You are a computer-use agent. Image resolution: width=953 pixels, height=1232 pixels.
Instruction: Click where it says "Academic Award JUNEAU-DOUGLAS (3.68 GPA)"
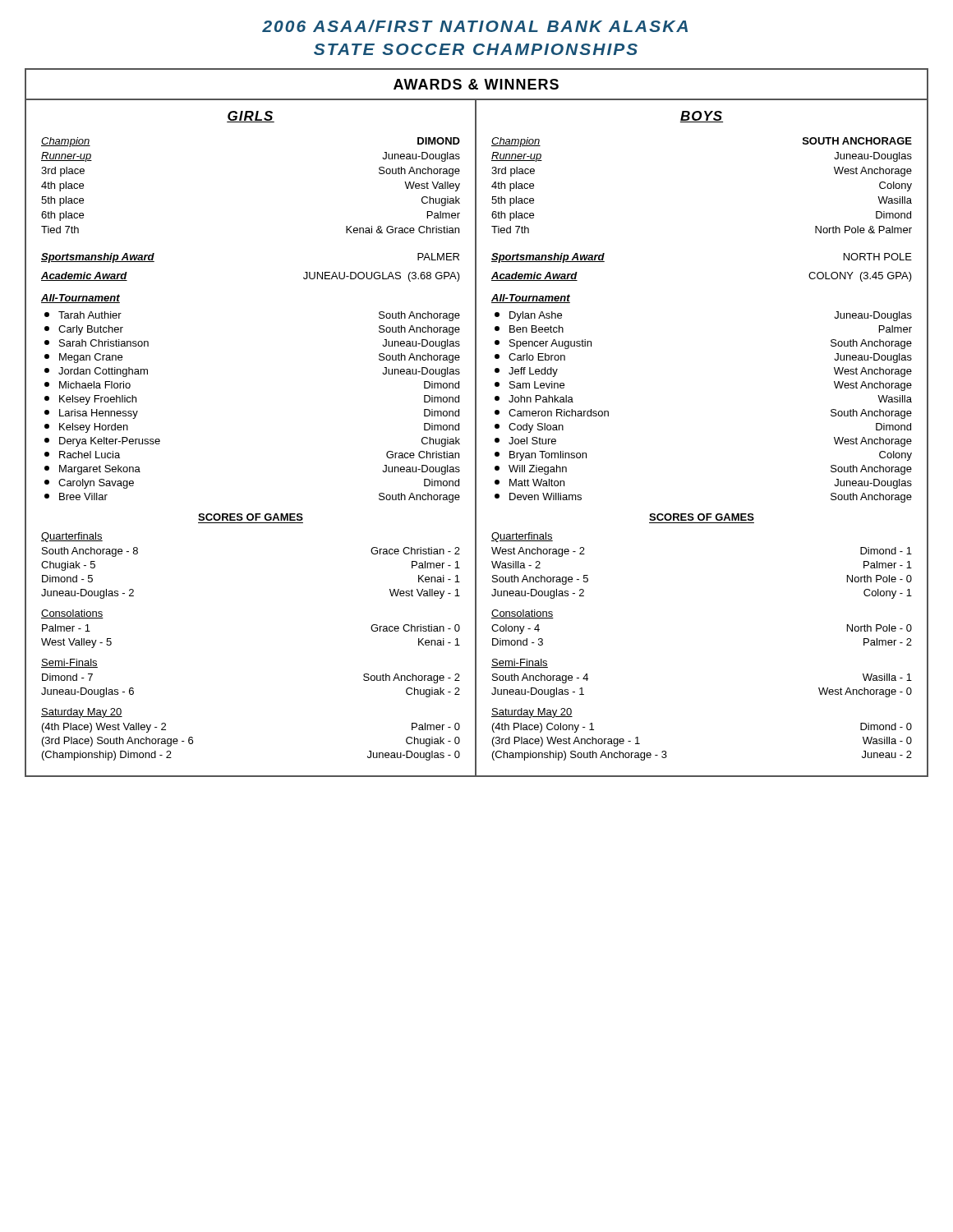pyautogui.click(x=84, y=276)
